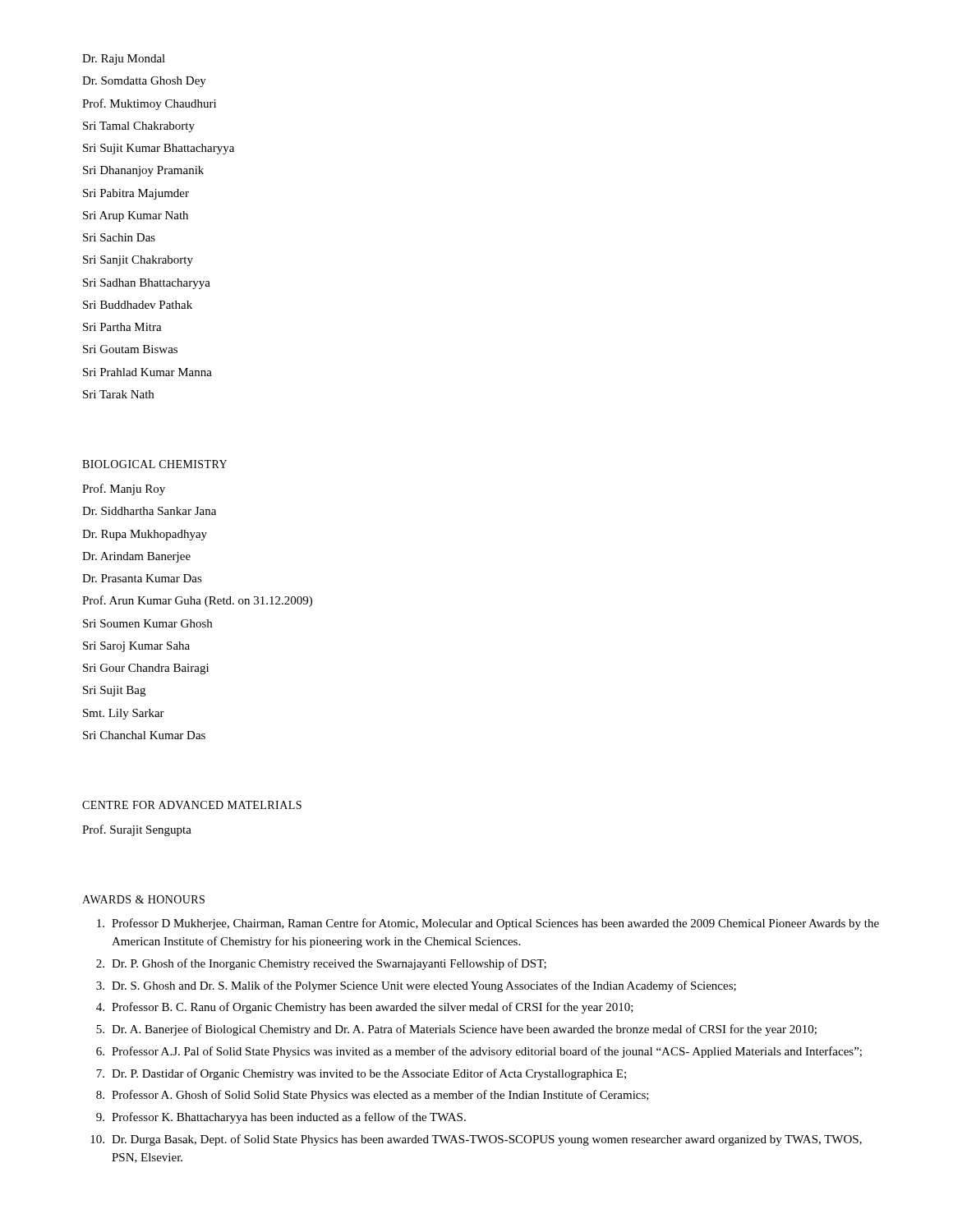
Task: Find the block starting "5. Dr. A. Banerjee of Biological Chemistry and"
Action: coord(485,1030)
